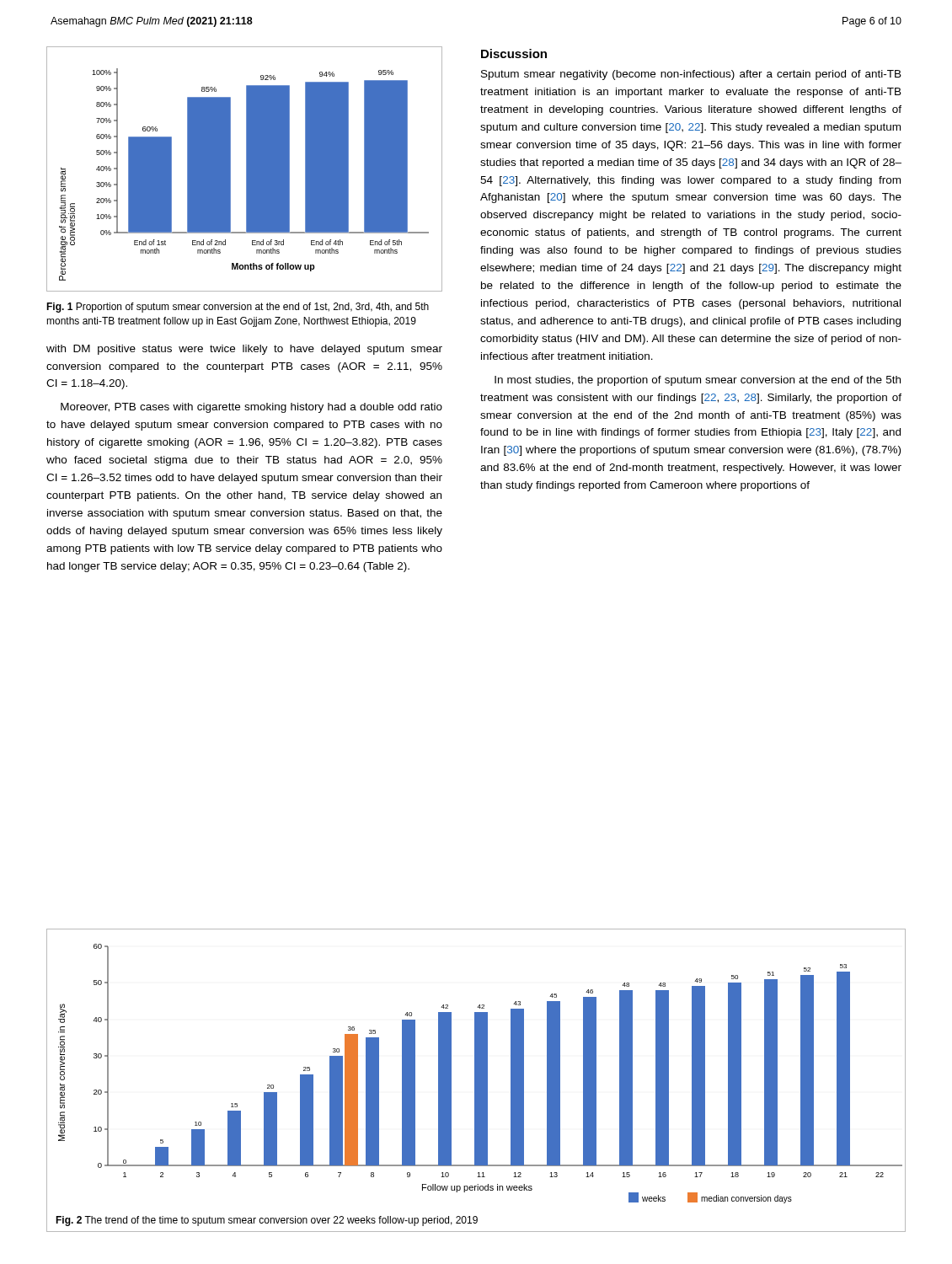Viewport: 952px width, 1264px height.
Task: Point to the block starting "Sputum smear negativity"
Action: [x=691, y=280]
